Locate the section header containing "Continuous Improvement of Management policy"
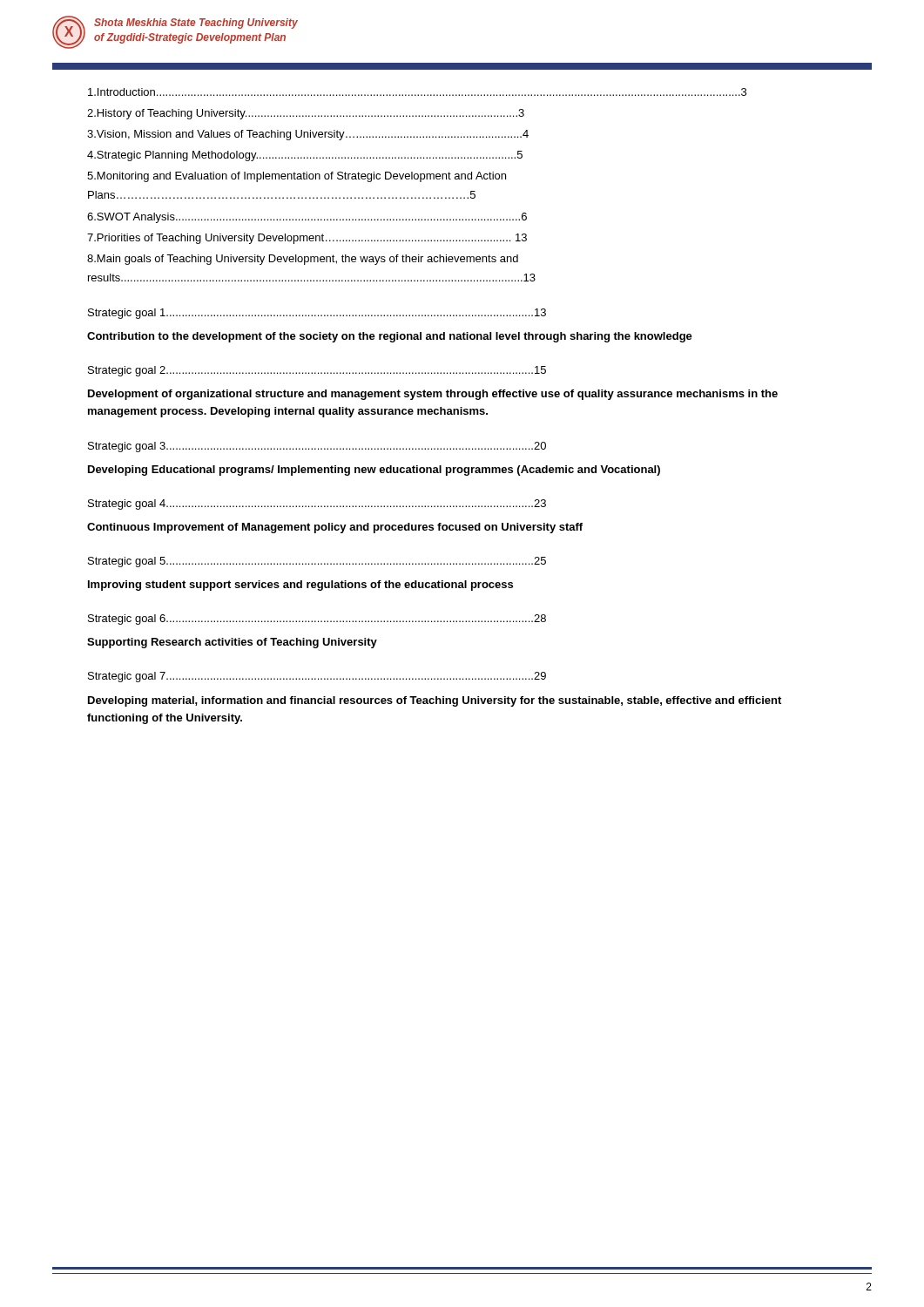The height and width of the screenshot is (1307, 924). tap(335, 527)
